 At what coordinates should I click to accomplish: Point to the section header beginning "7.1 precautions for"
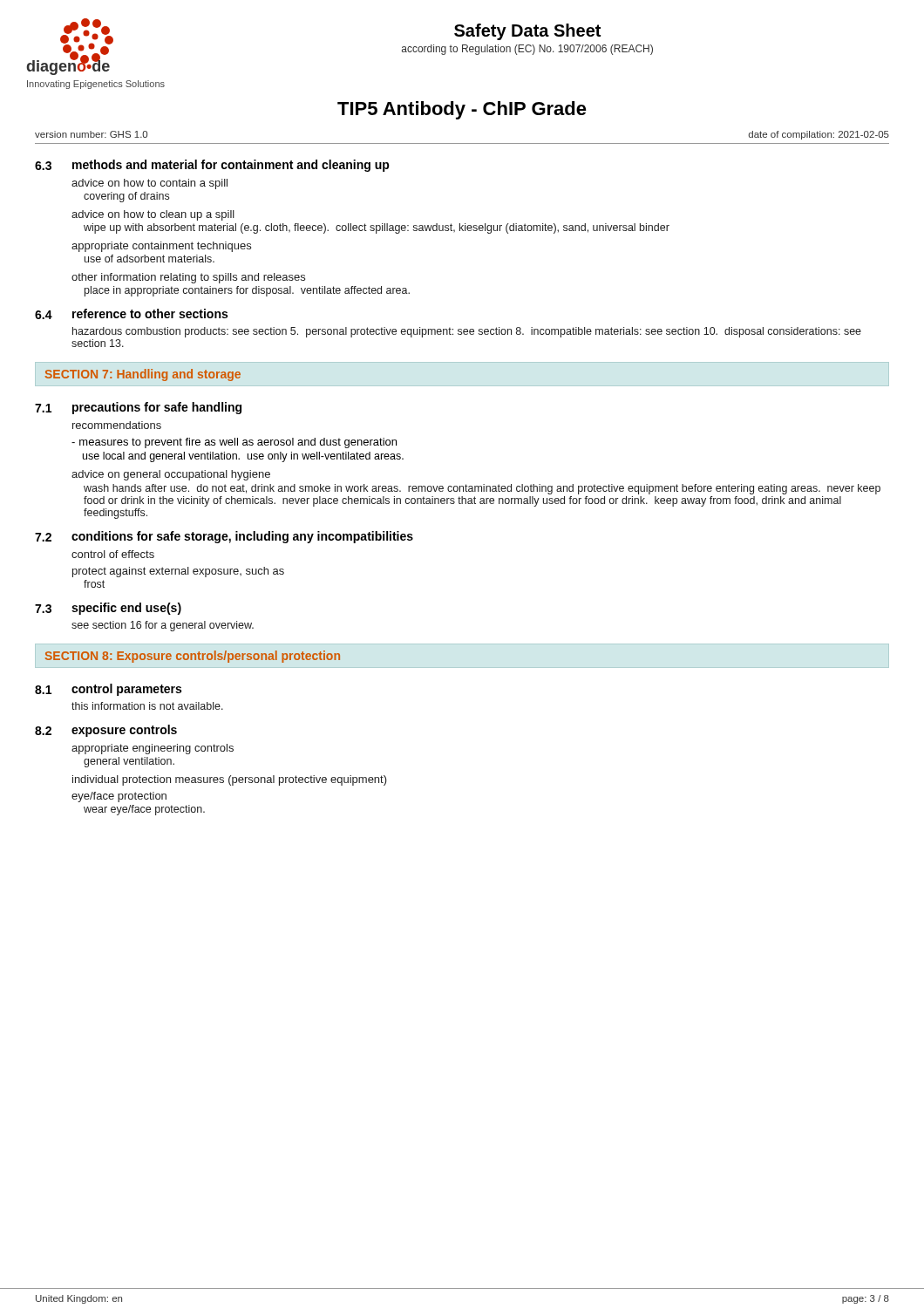(138, 408)
